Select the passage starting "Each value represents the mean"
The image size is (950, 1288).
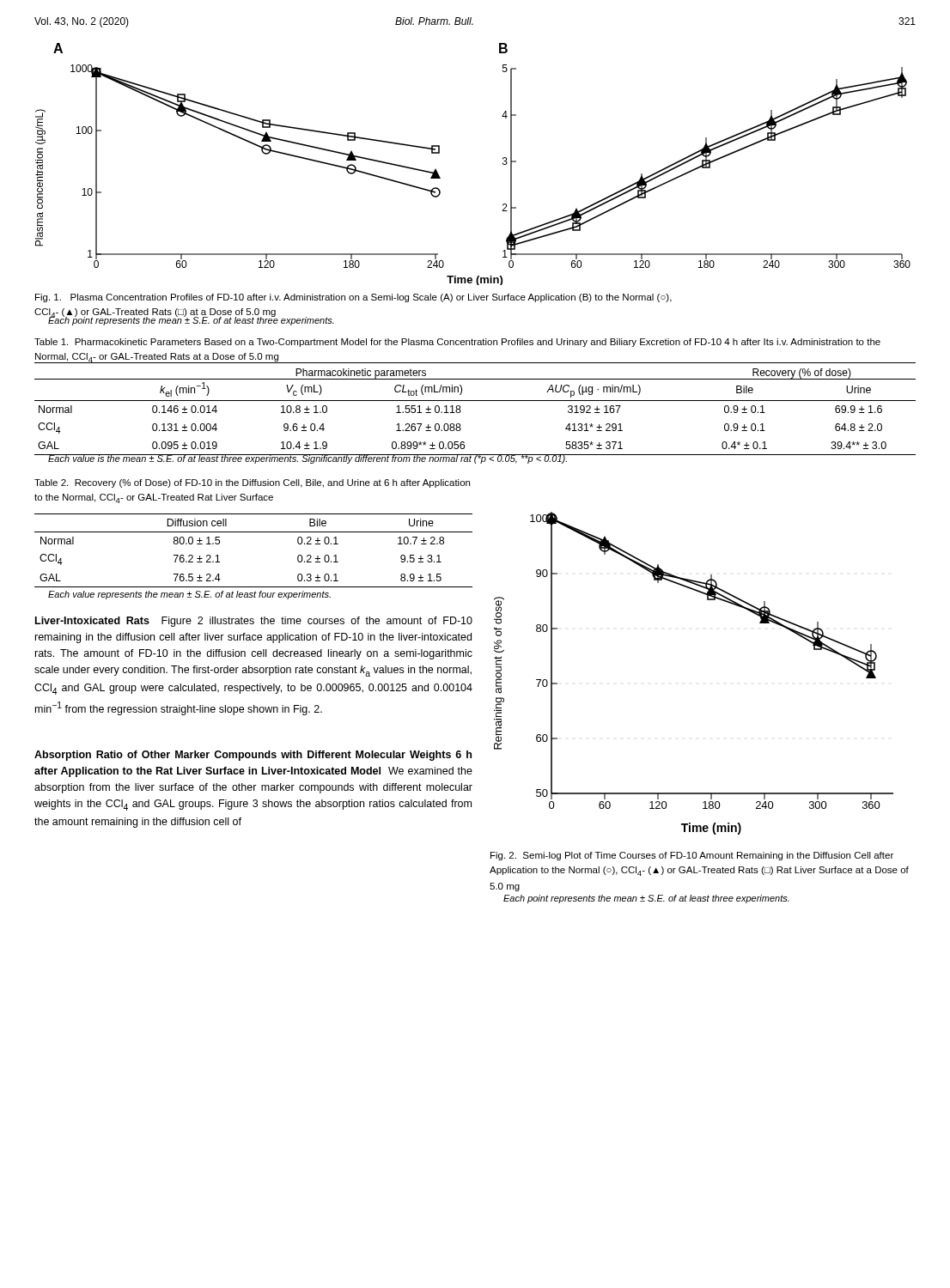[x=190, y=594]
